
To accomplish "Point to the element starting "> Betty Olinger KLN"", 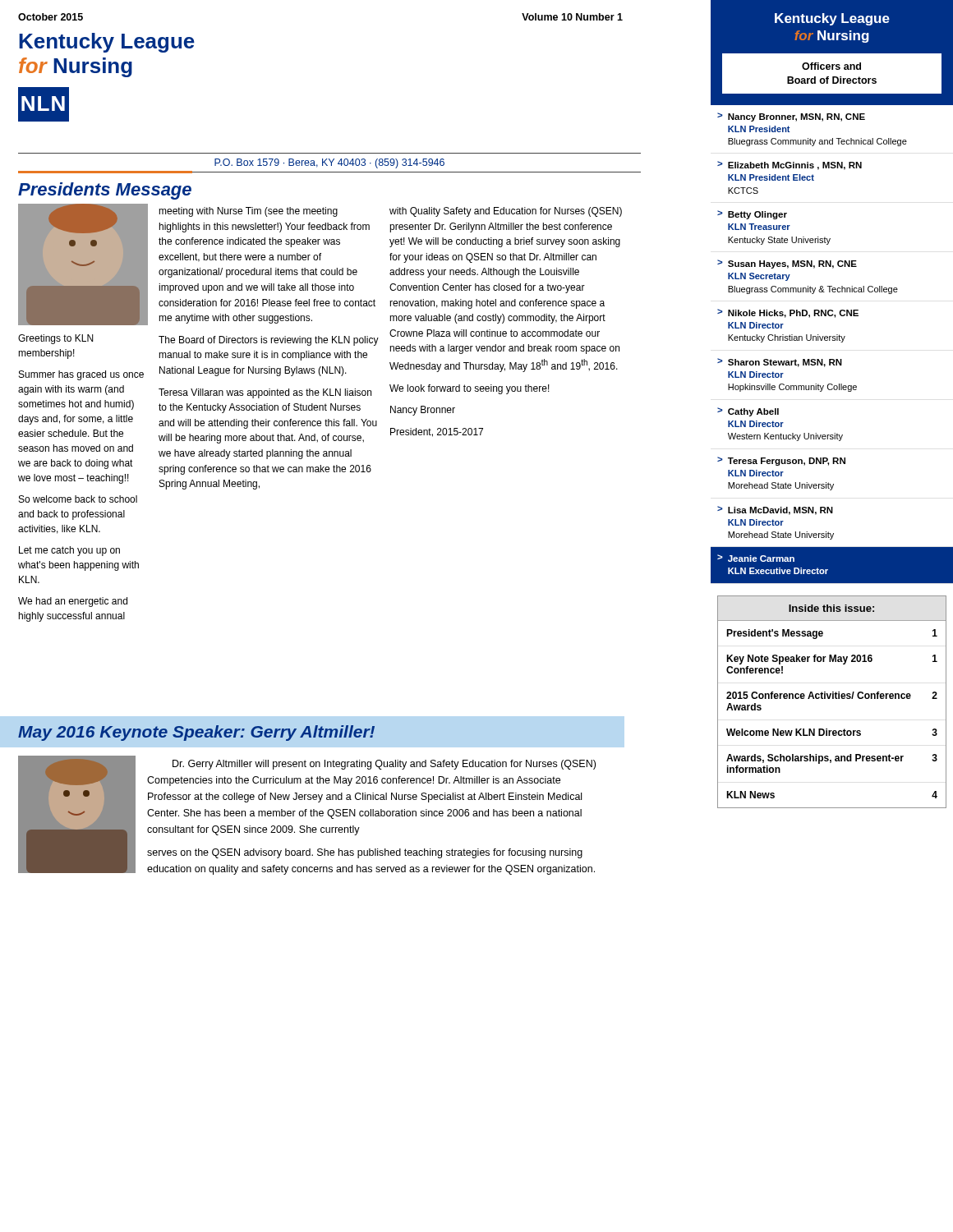I will 831,227.
